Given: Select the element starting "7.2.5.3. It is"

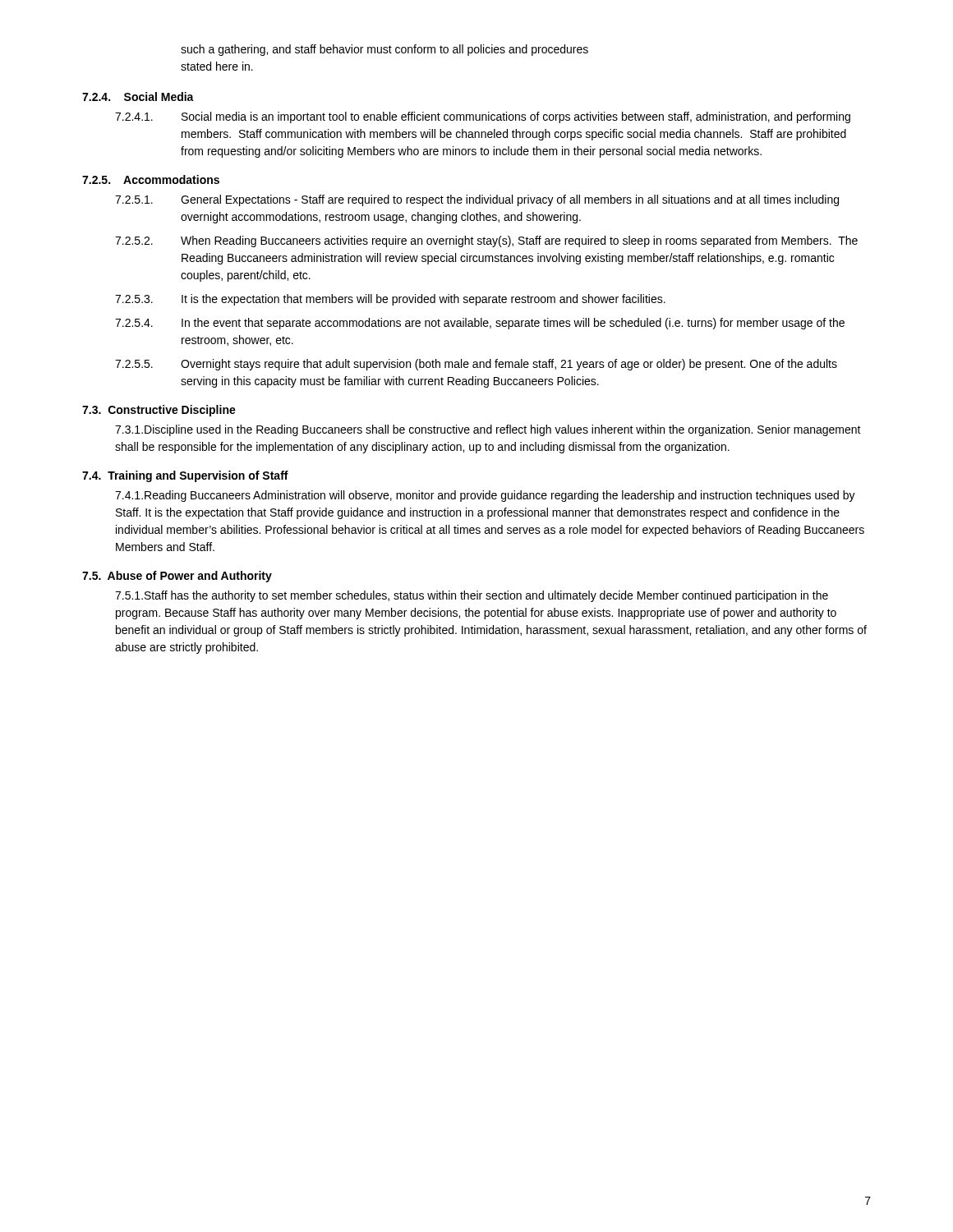Looking at the screenshot, I should click(x=390, y=299).
